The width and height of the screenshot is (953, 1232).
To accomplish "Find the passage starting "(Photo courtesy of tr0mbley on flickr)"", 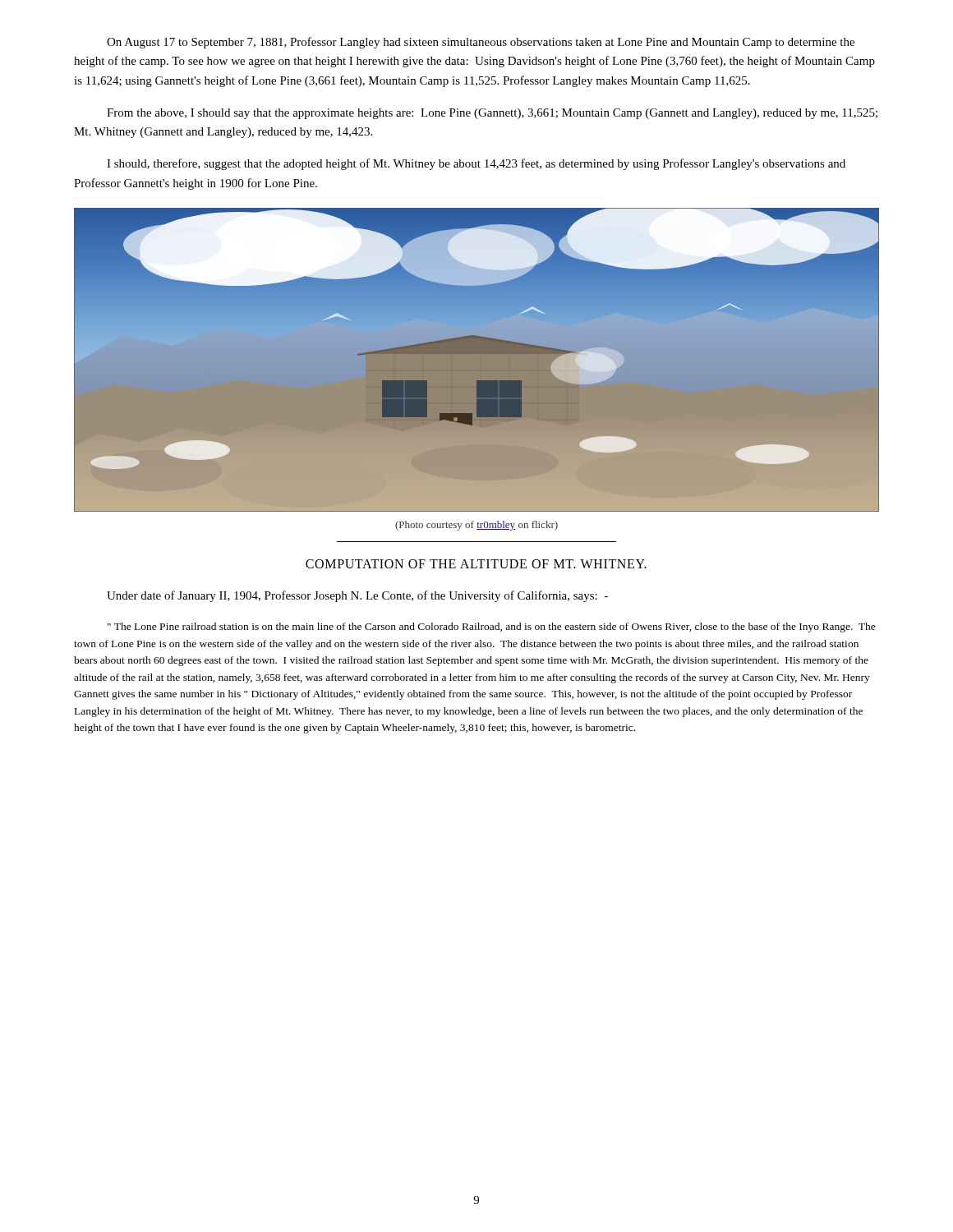I will [476, 524].
